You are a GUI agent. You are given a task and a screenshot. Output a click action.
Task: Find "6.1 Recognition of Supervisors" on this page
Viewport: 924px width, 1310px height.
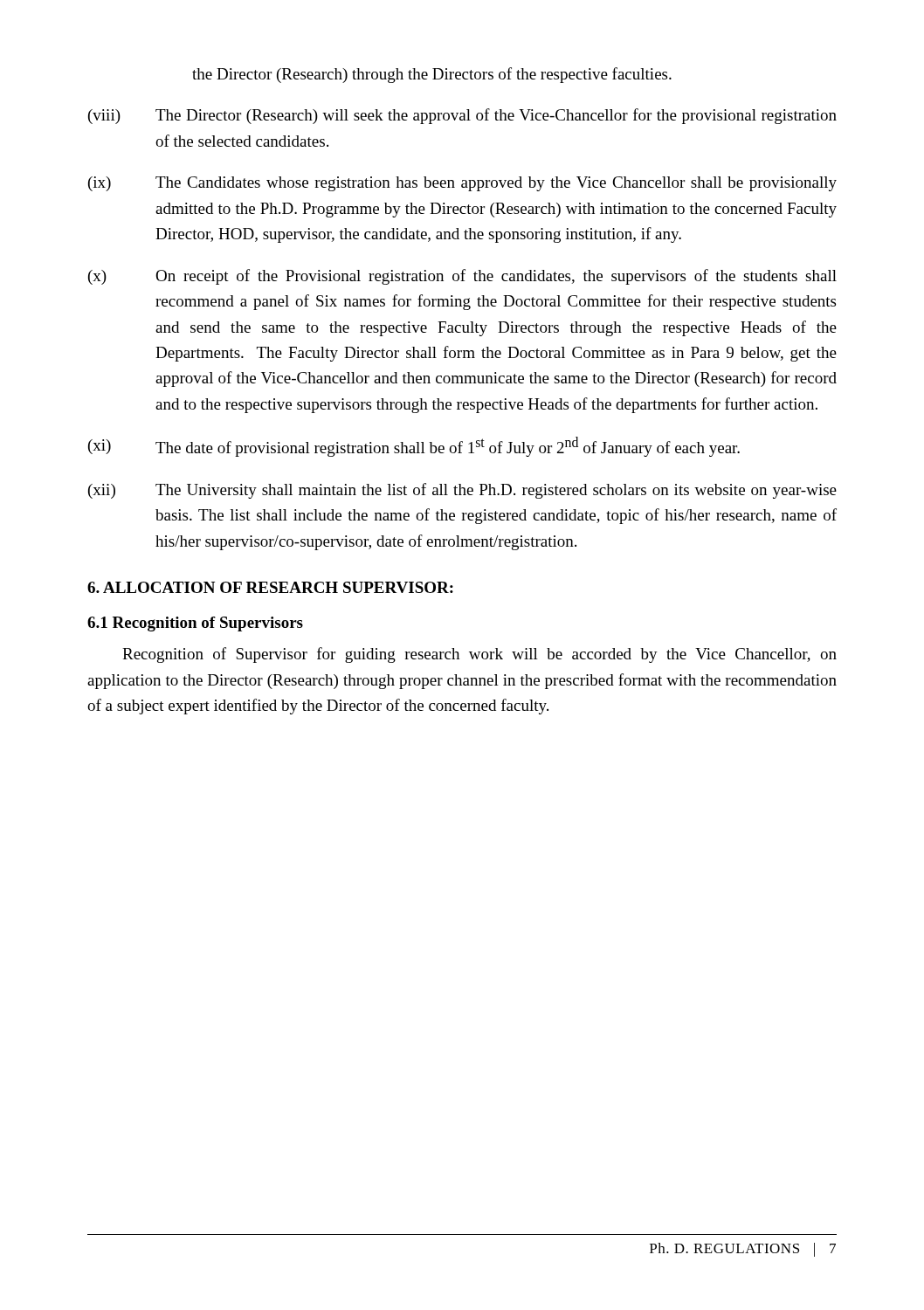pos(195,623)
